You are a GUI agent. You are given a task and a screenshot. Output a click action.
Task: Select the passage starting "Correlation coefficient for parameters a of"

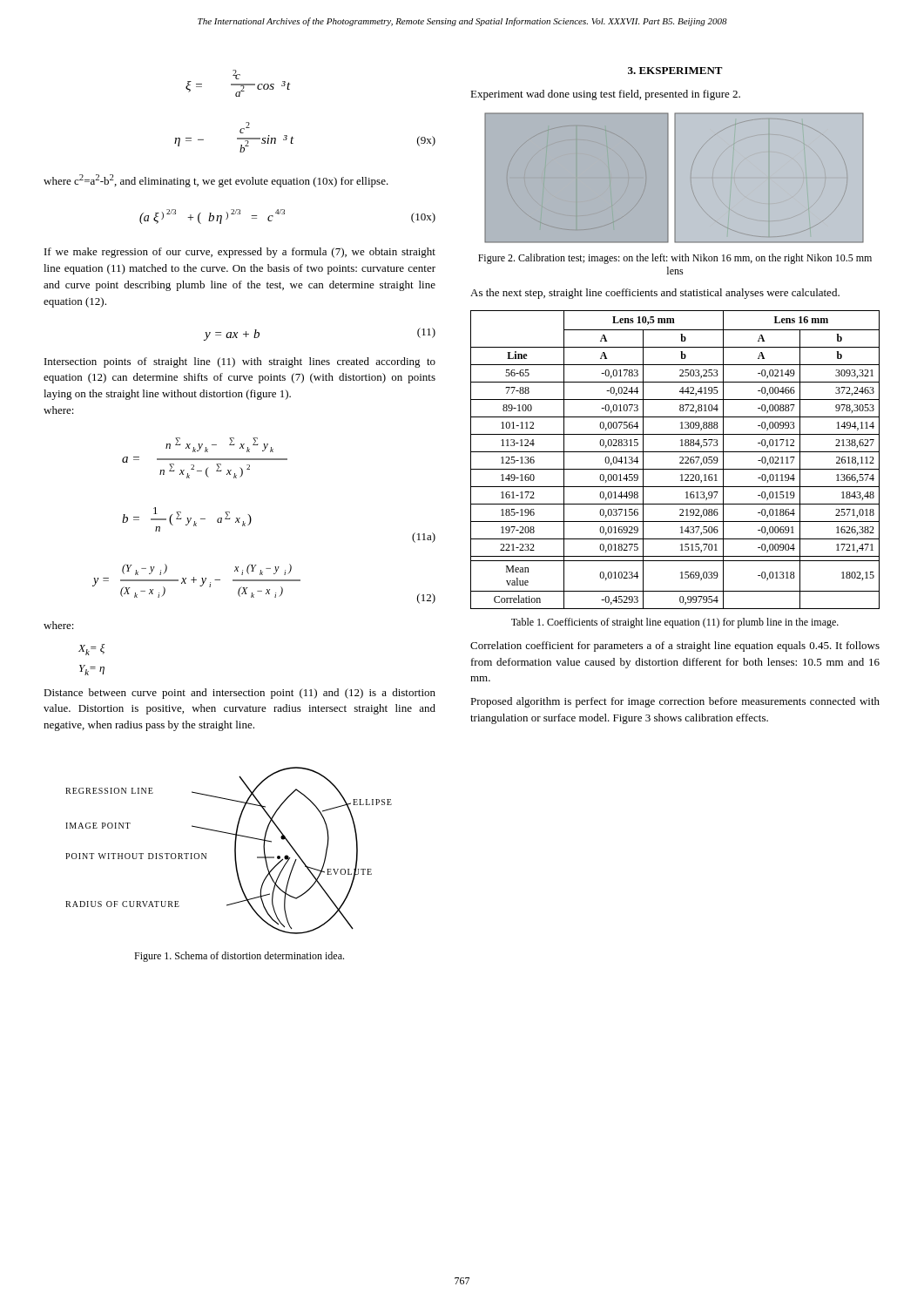tap(675, 661)
